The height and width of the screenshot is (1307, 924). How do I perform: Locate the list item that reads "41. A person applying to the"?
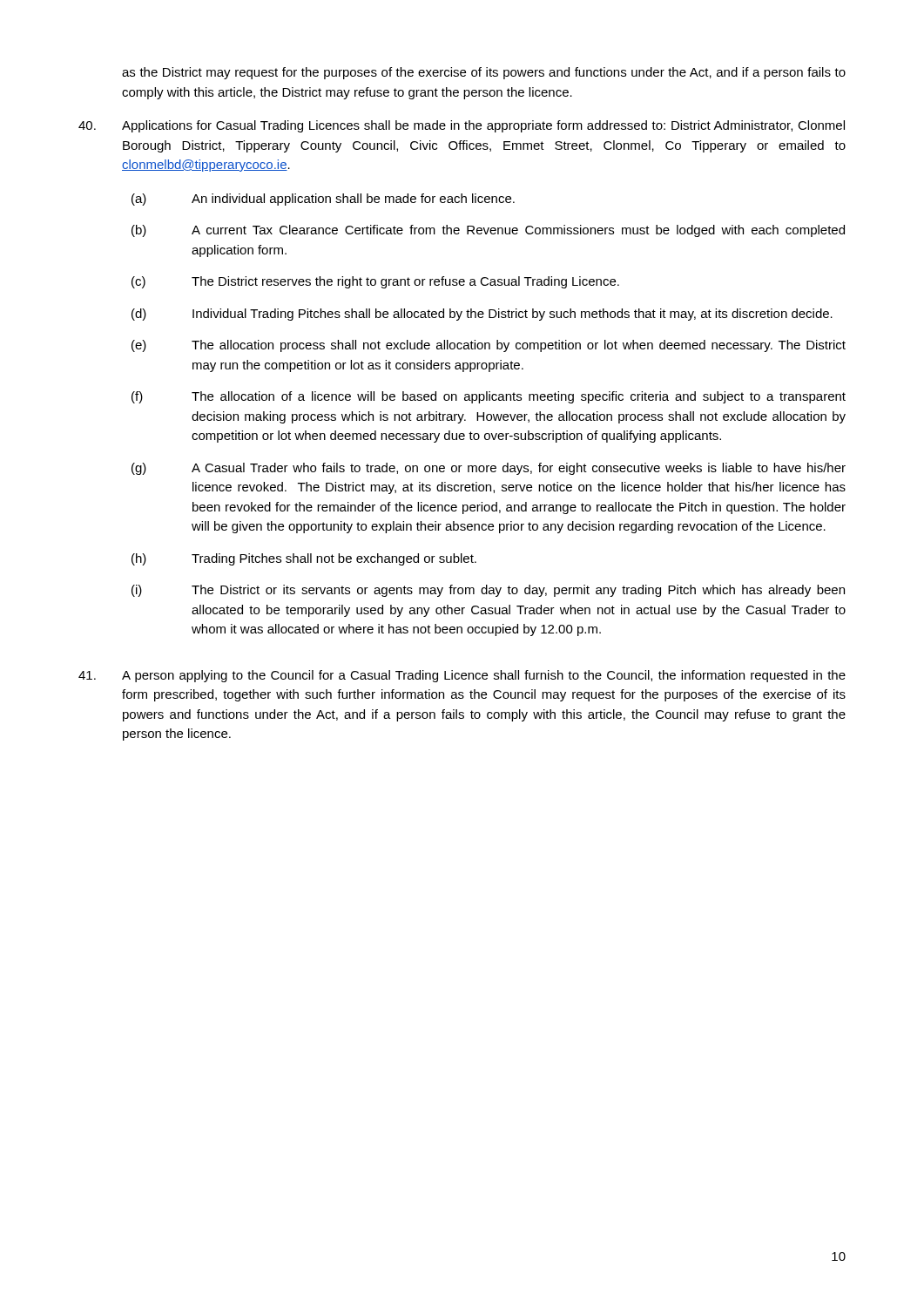462,704
